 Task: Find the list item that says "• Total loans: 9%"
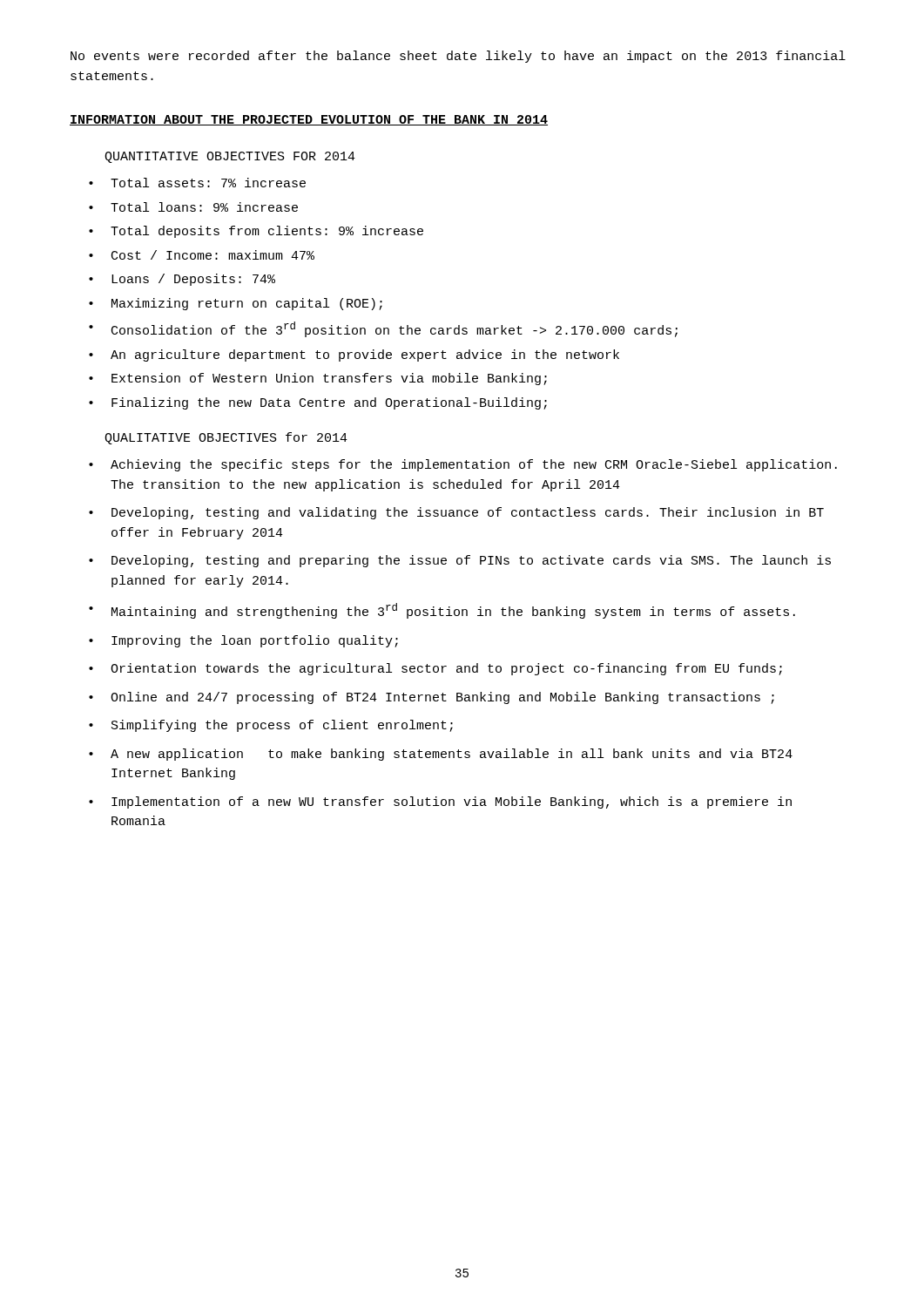[193, 207]
